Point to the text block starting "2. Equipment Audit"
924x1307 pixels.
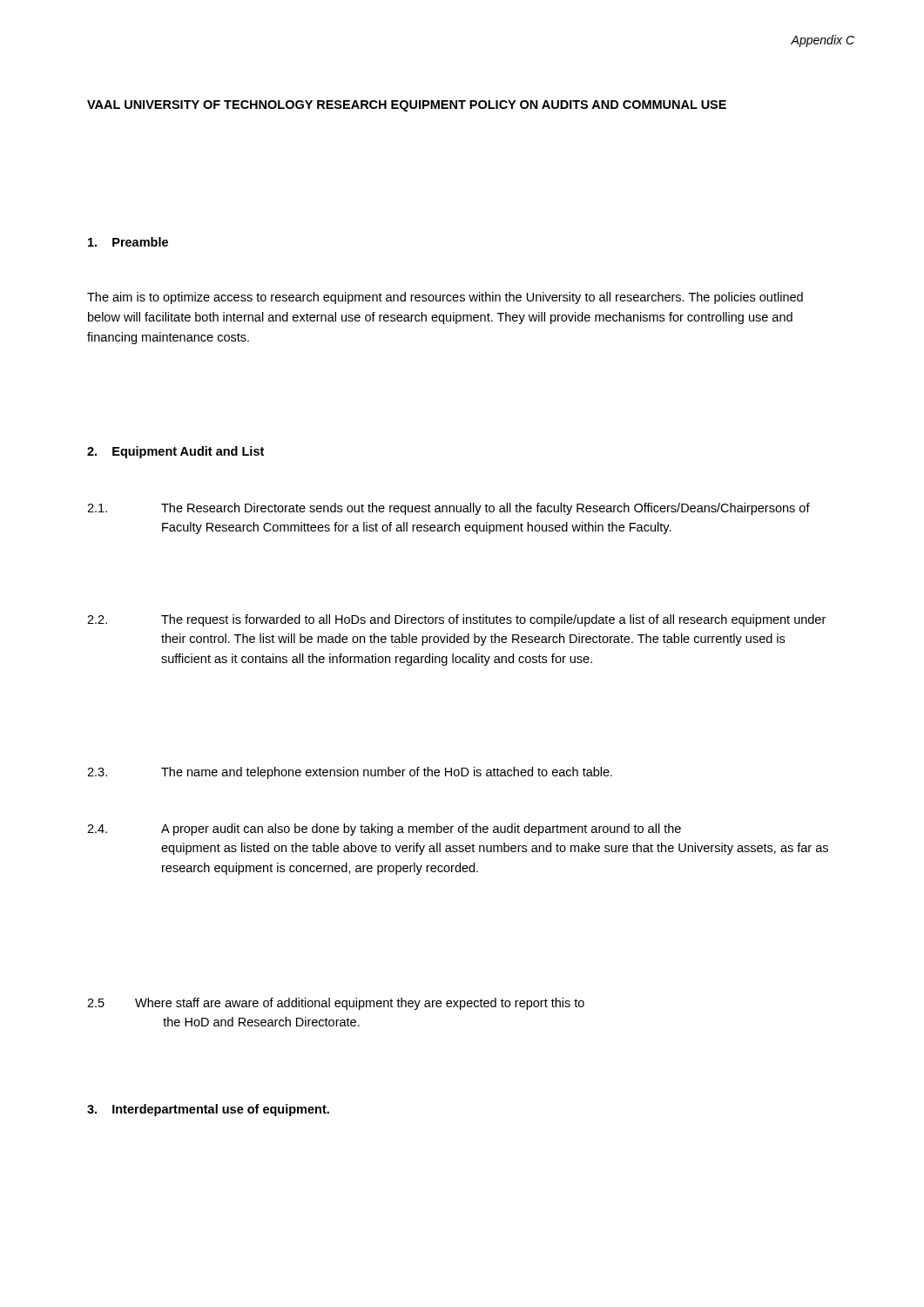pyautogui.click(x=176, y=451)
